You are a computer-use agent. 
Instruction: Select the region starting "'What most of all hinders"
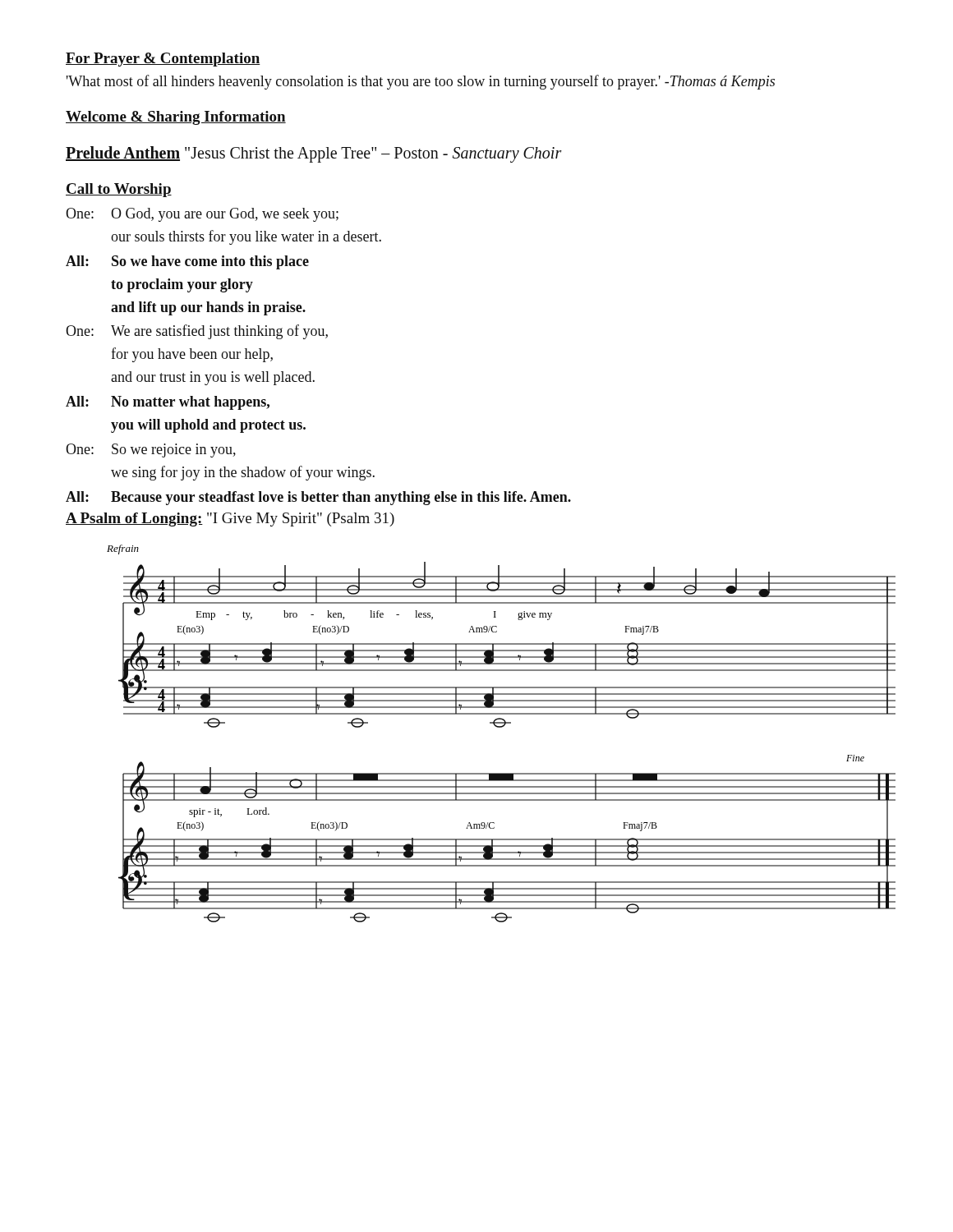421,81
